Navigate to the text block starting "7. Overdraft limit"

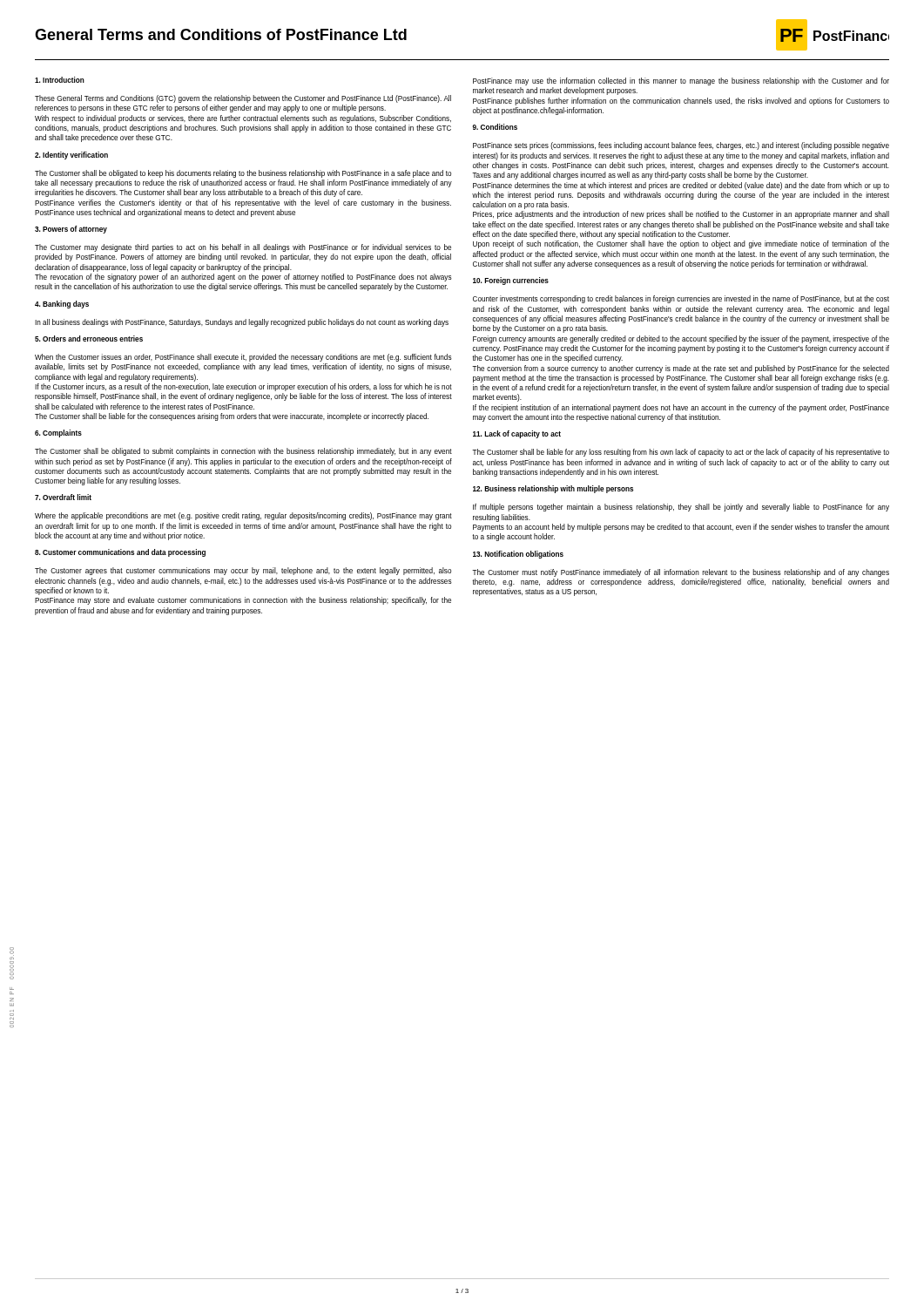(x=63, y=497)
